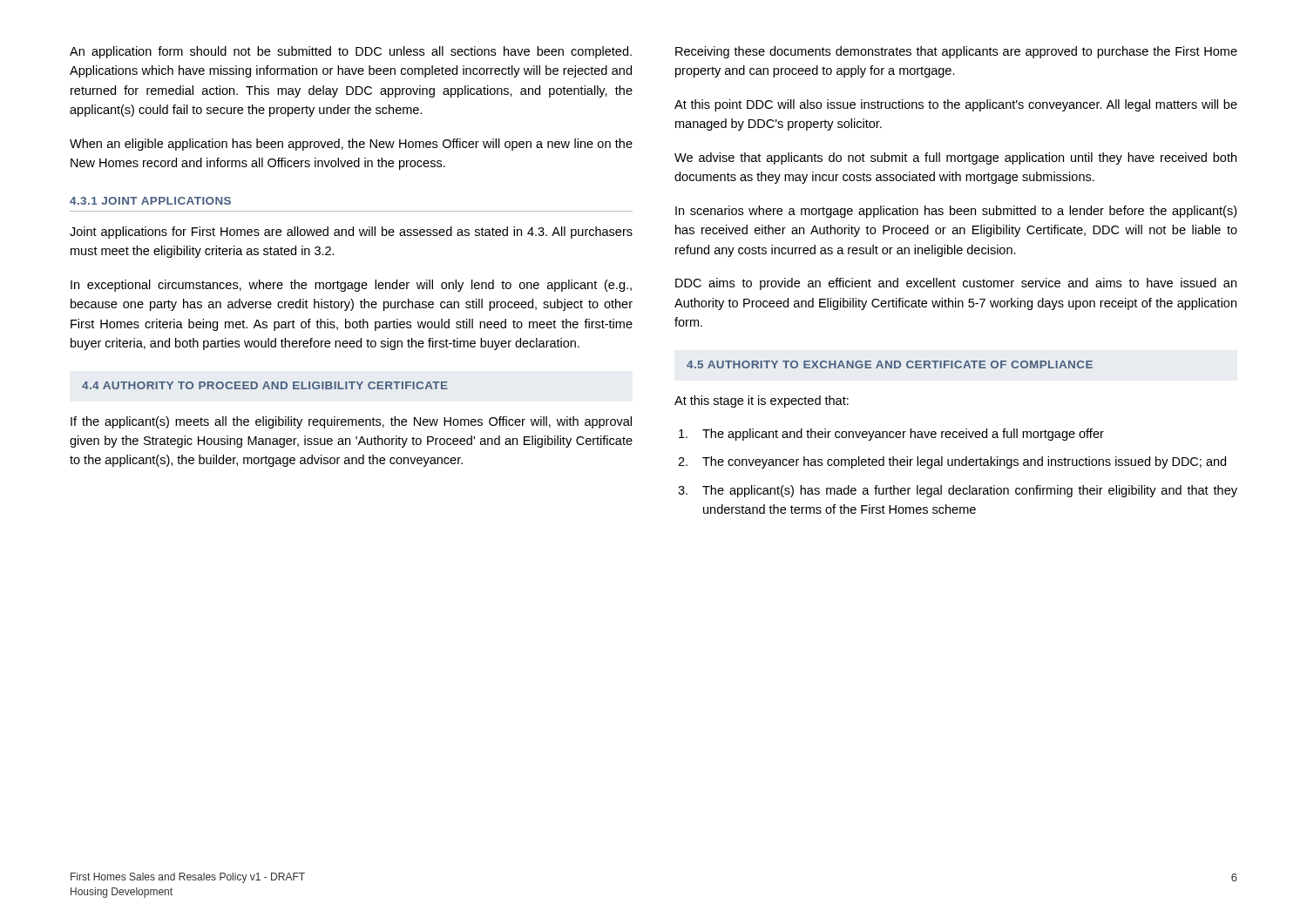Click the passage that begins "We advise that applicants do not"
The height and width of the screenshot is (924, 1307).
coord(956,167)
